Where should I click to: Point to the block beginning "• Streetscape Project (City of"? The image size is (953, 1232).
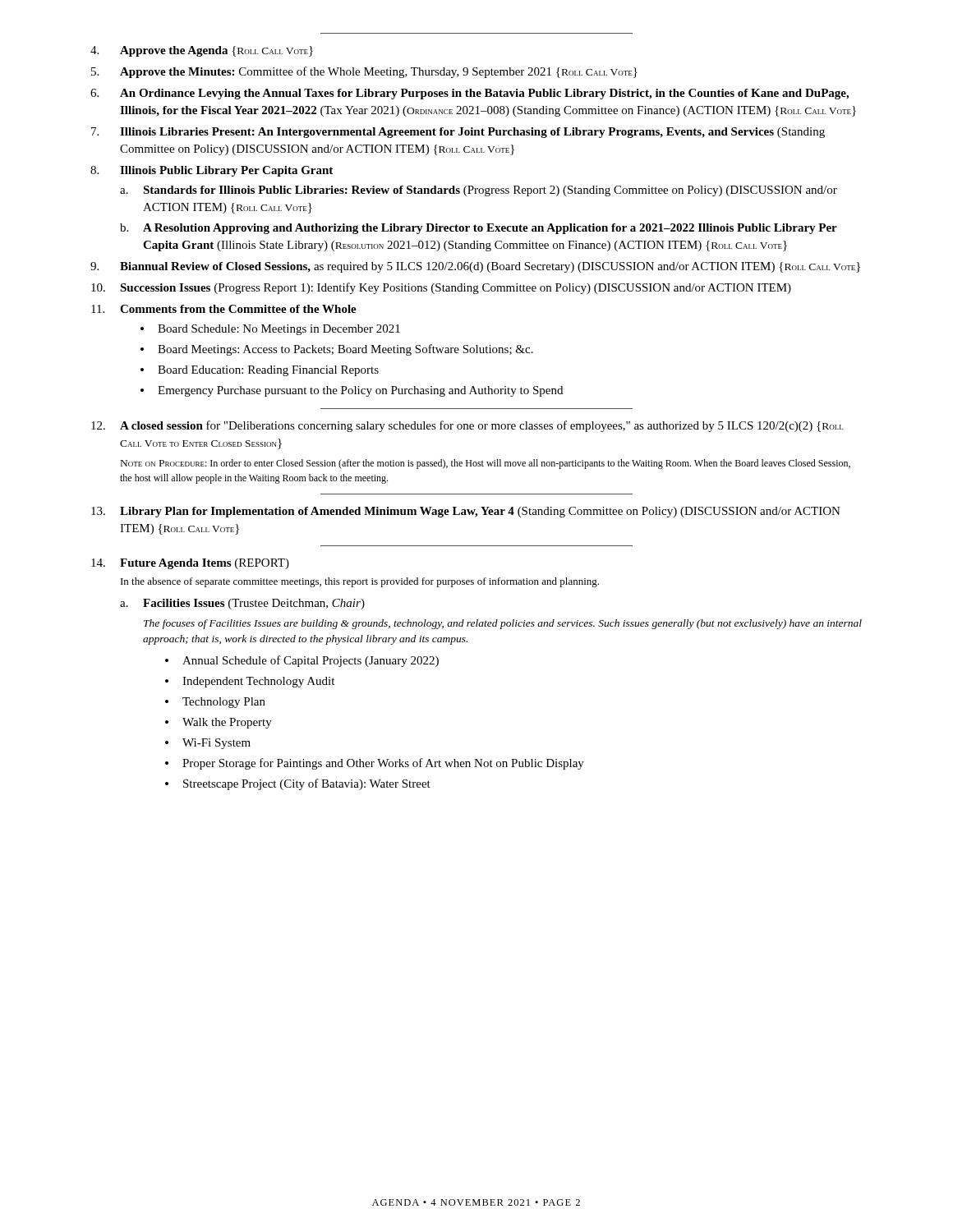tap(298, 784)
